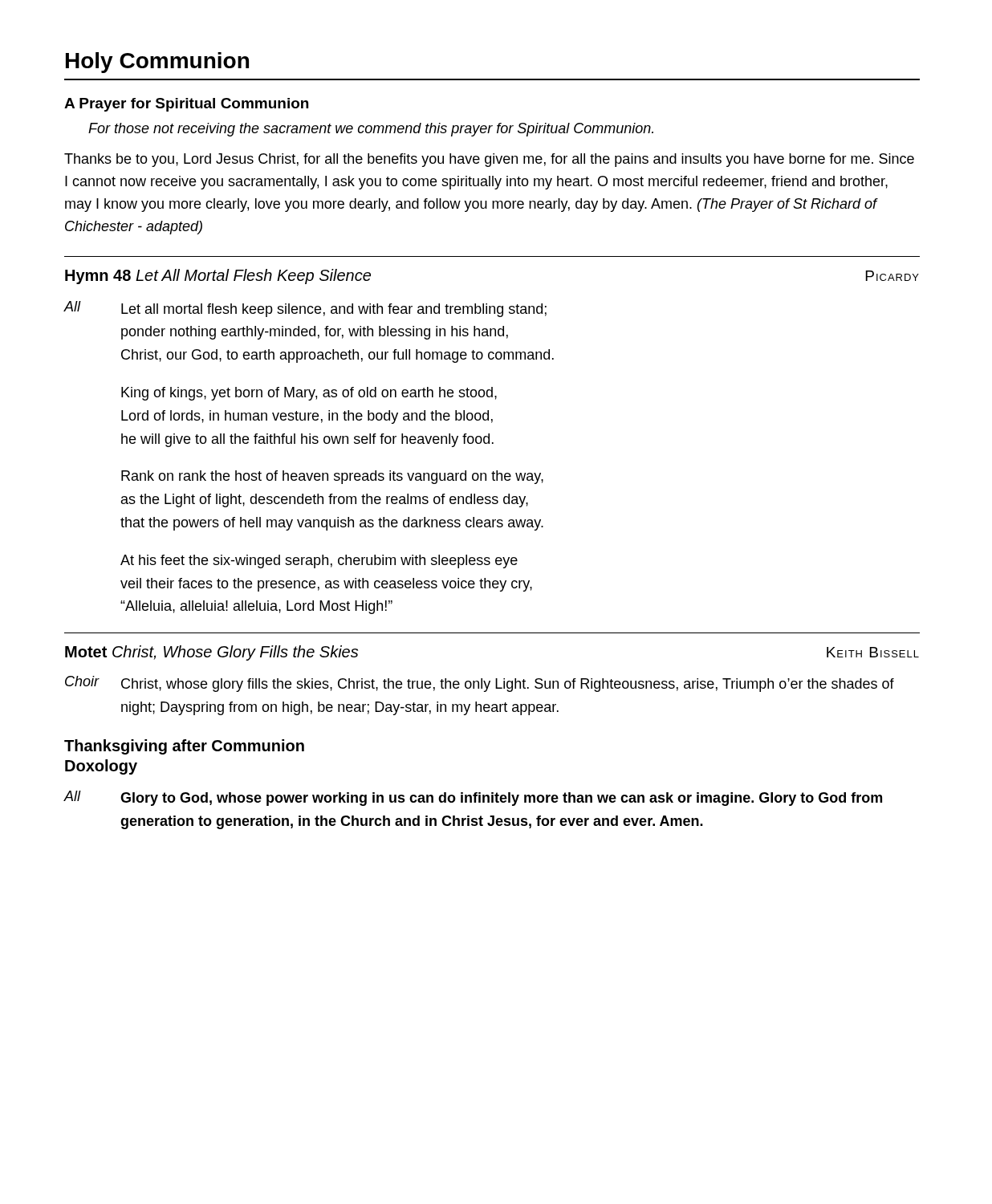
Task: Point to the passage starting "A Prayer for Spiritual"
Action: tap(187, 103)
